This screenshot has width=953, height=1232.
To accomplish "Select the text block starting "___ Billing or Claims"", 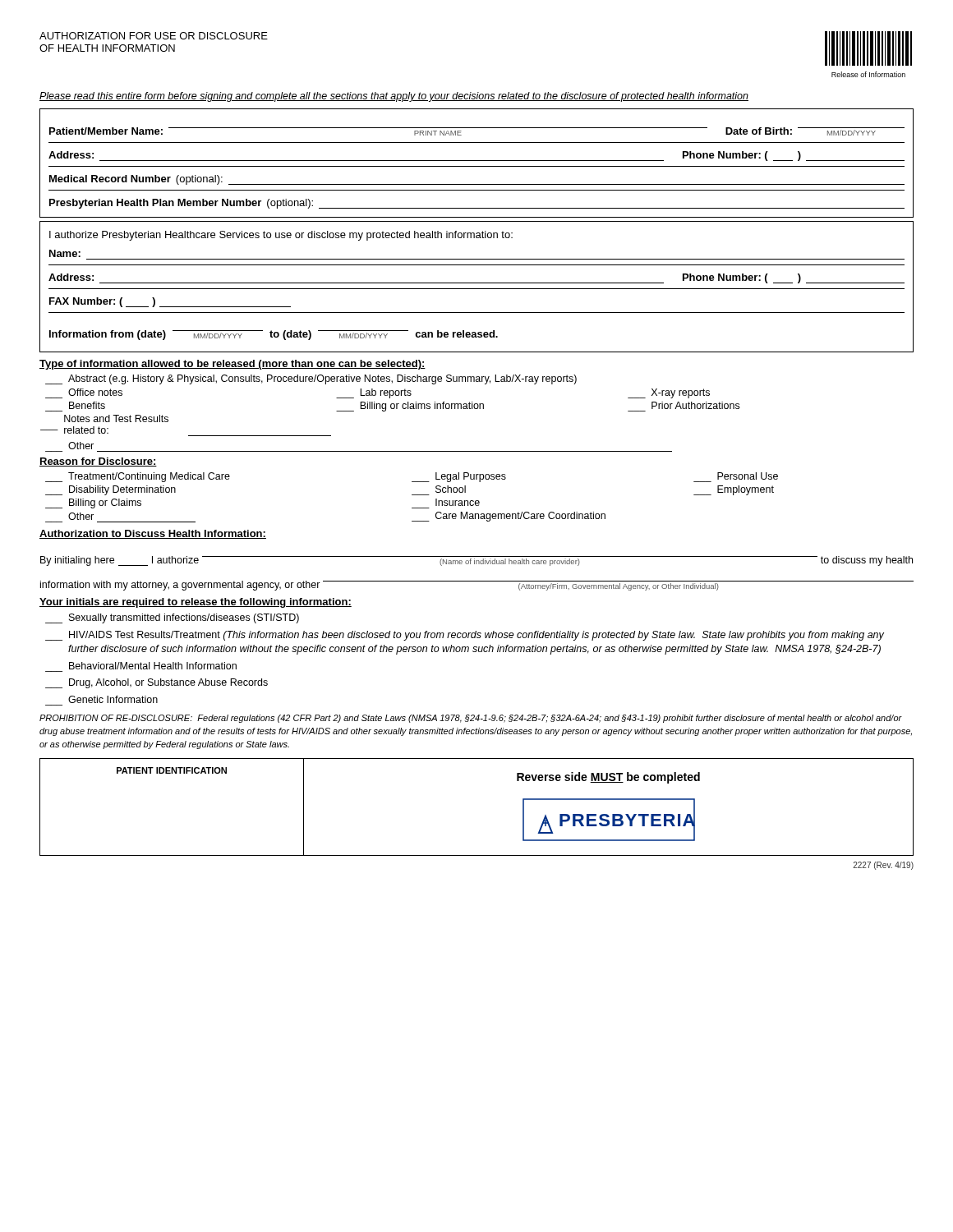I will pyautogui.click(x=91, y=503).
